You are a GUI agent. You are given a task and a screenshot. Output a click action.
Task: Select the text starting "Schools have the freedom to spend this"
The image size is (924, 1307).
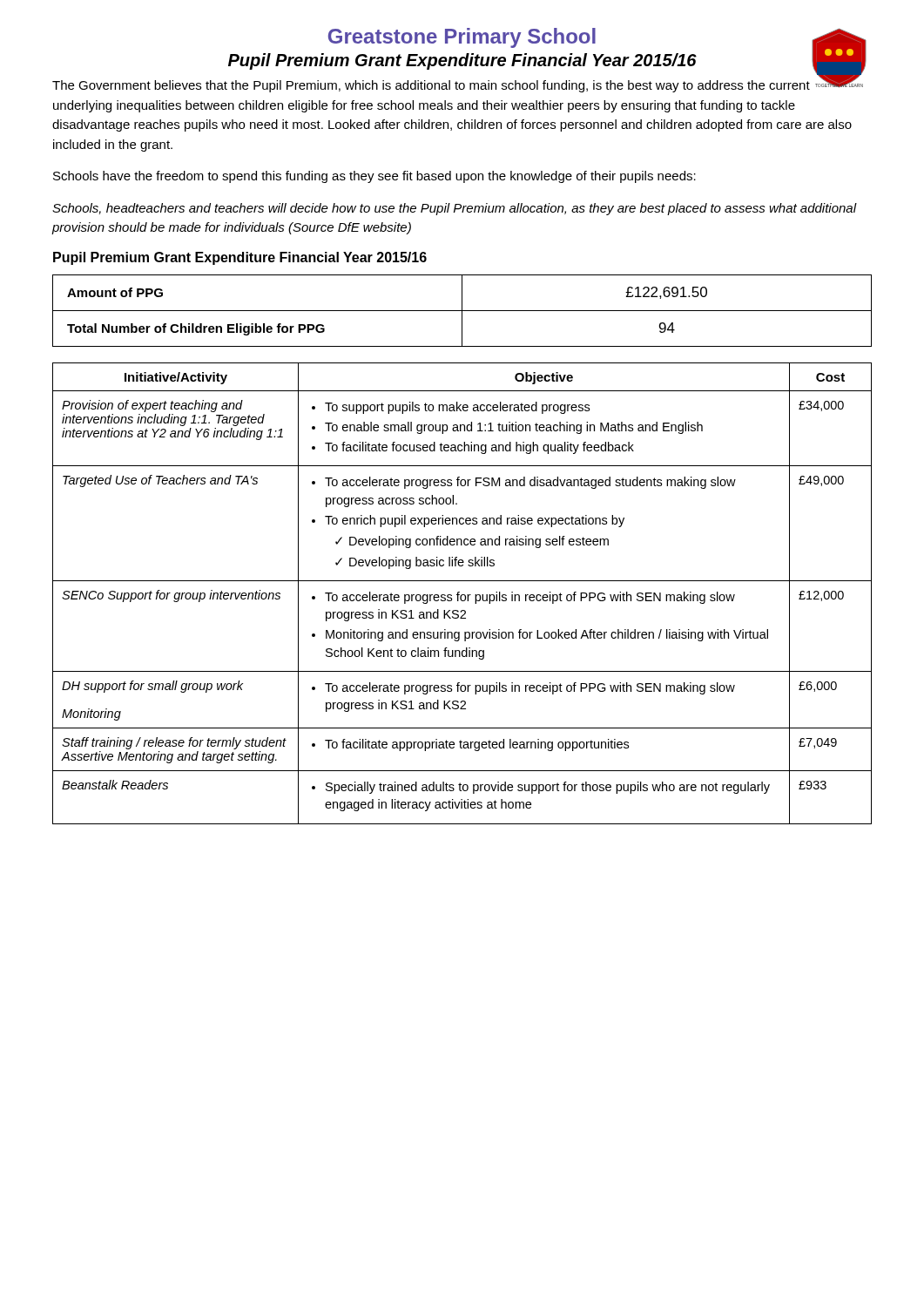pyautogui.click(x=374, y=176)
